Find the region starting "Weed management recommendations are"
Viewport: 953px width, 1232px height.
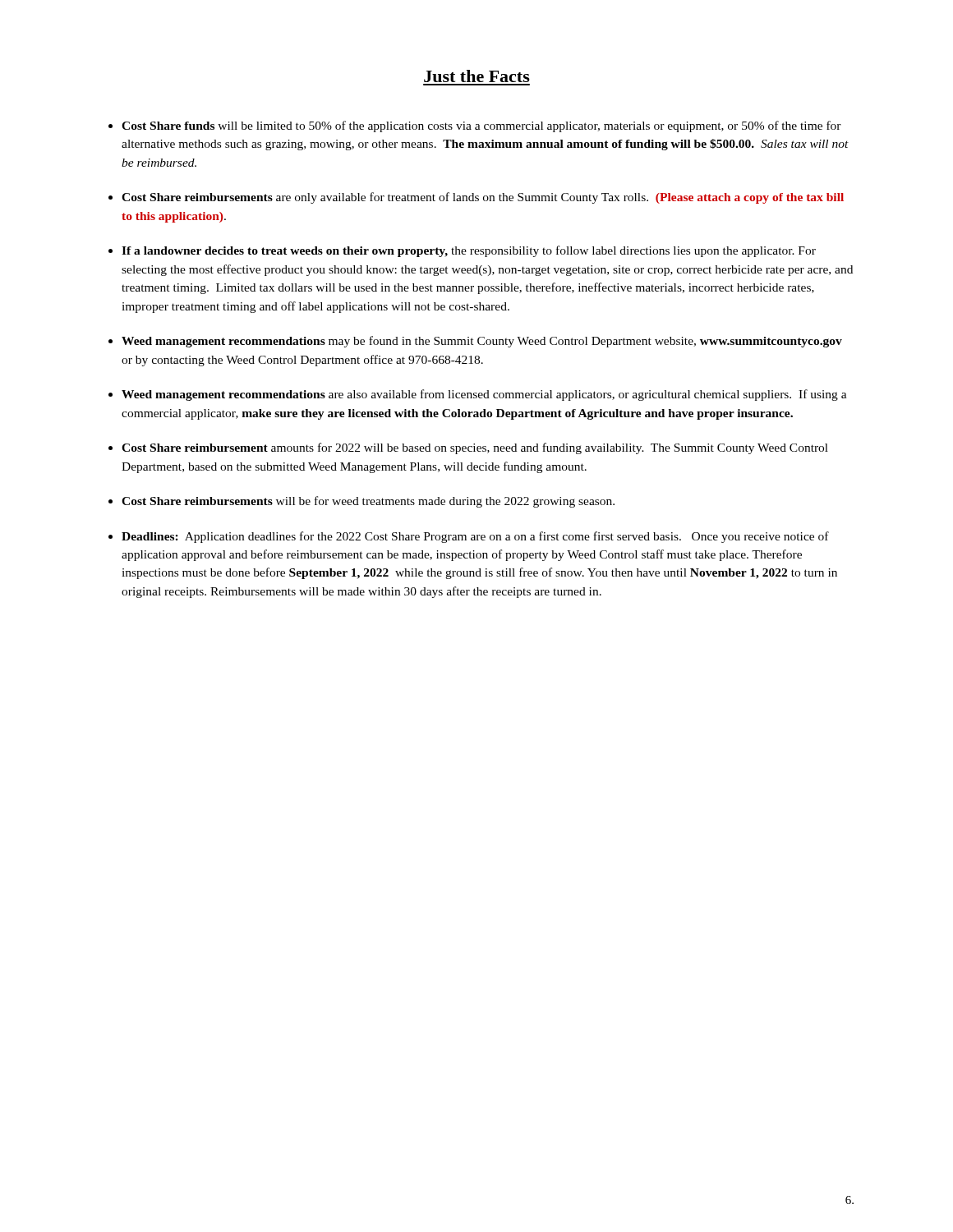point(484,403)
